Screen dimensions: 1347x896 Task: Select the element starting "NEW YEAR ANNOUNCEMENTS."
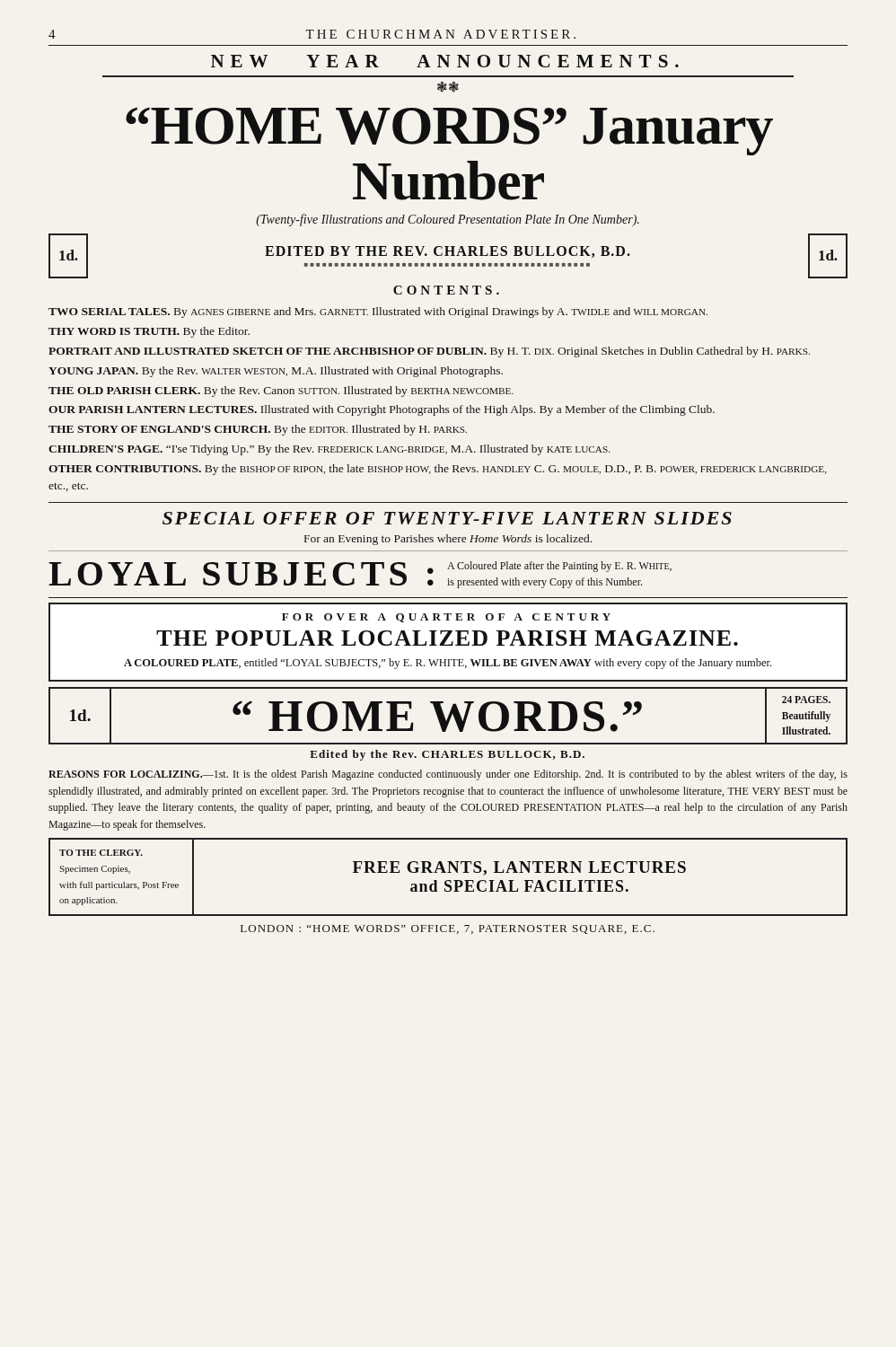pyautogui.click(x=448, y=61)
